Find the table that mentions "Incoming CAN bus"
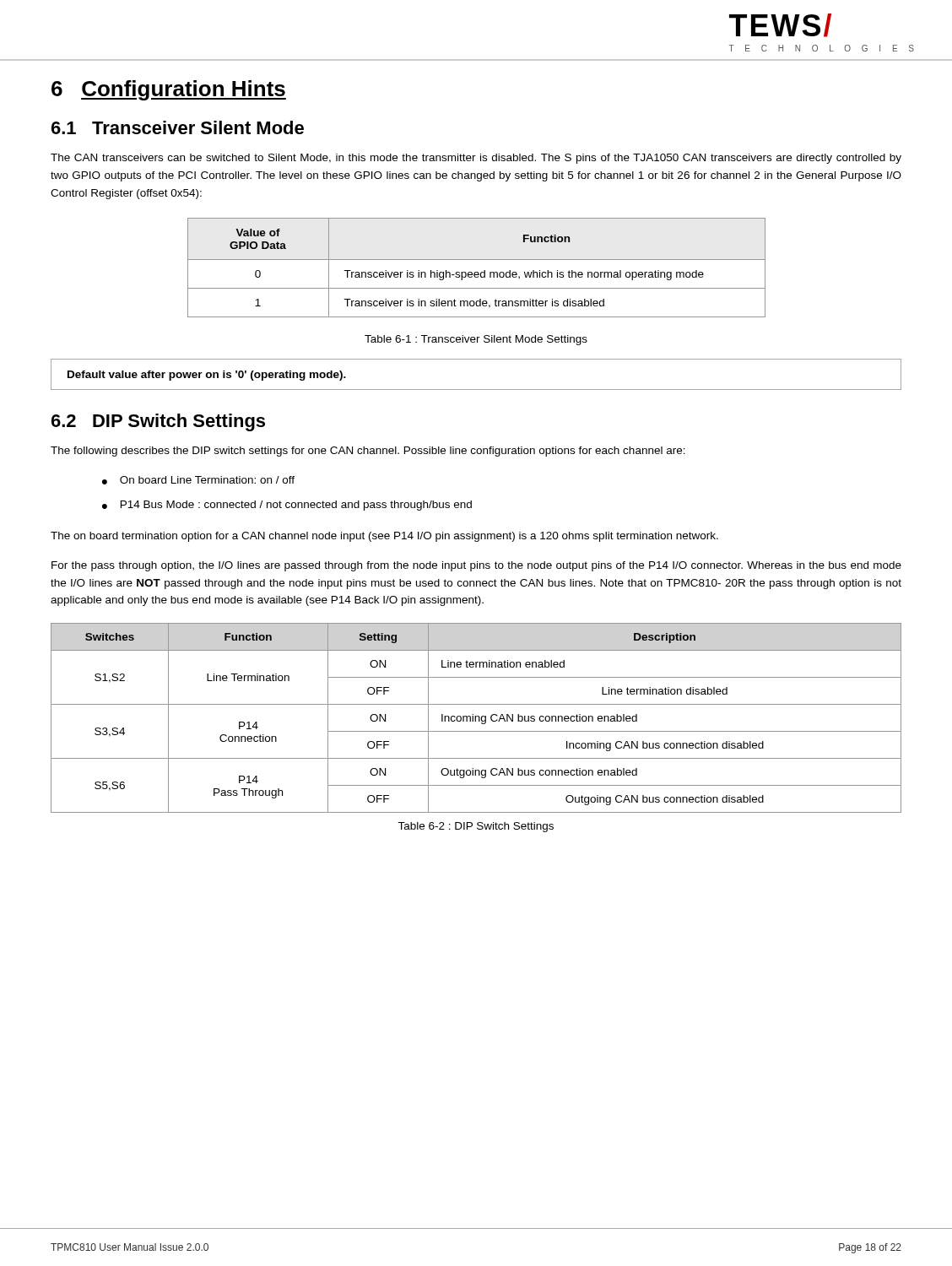Image resolution: width=952 pixels, height=1266 pixels. pyautogui.click(x=476, y=718)
